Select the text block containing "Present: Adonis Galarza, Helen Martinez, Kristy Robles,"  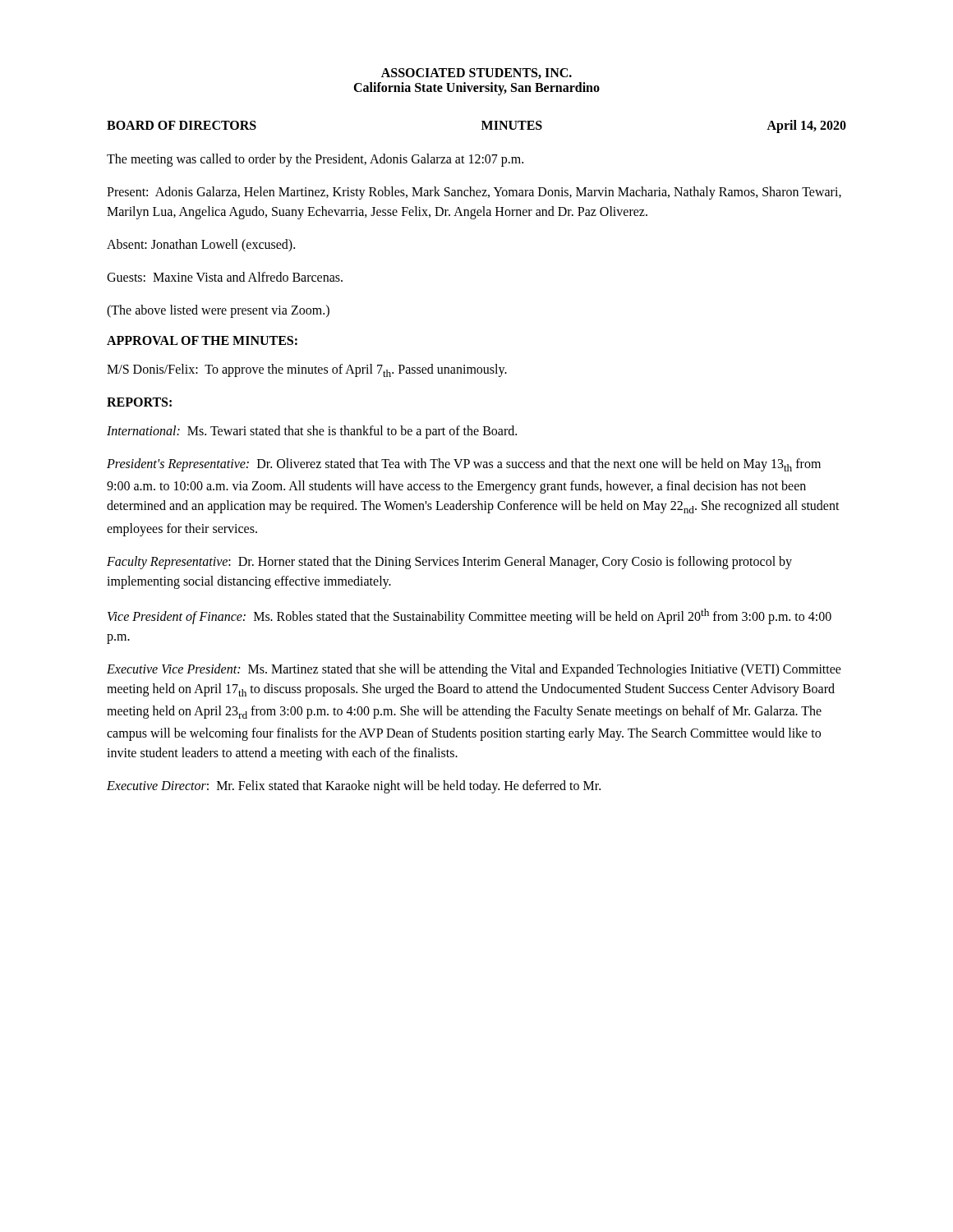click(476, 202)
